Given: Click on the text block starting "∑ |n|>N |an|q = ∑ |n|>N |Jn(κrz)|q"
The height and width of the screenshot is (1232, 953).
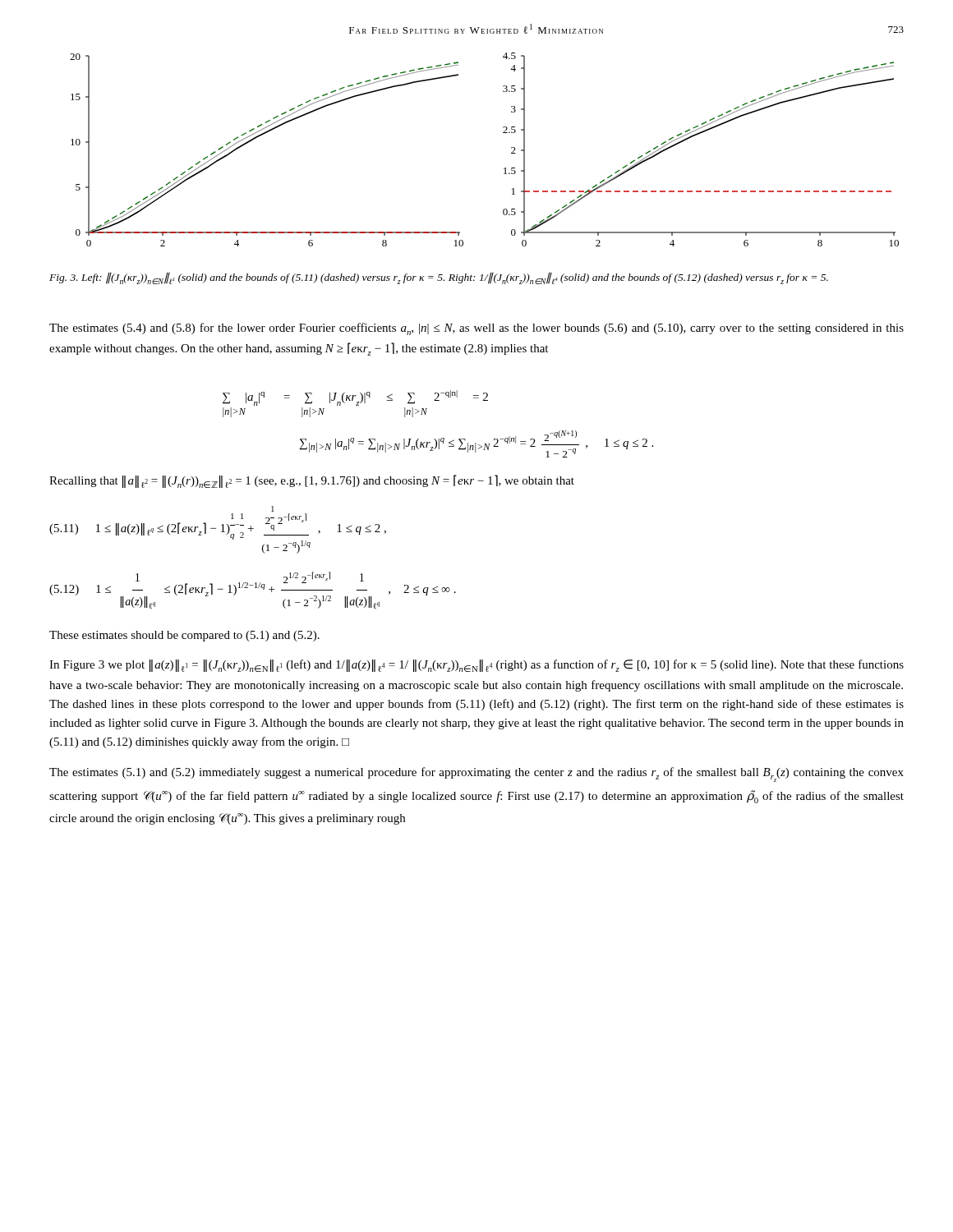Looking at the screenshot, I should [355, 398].
